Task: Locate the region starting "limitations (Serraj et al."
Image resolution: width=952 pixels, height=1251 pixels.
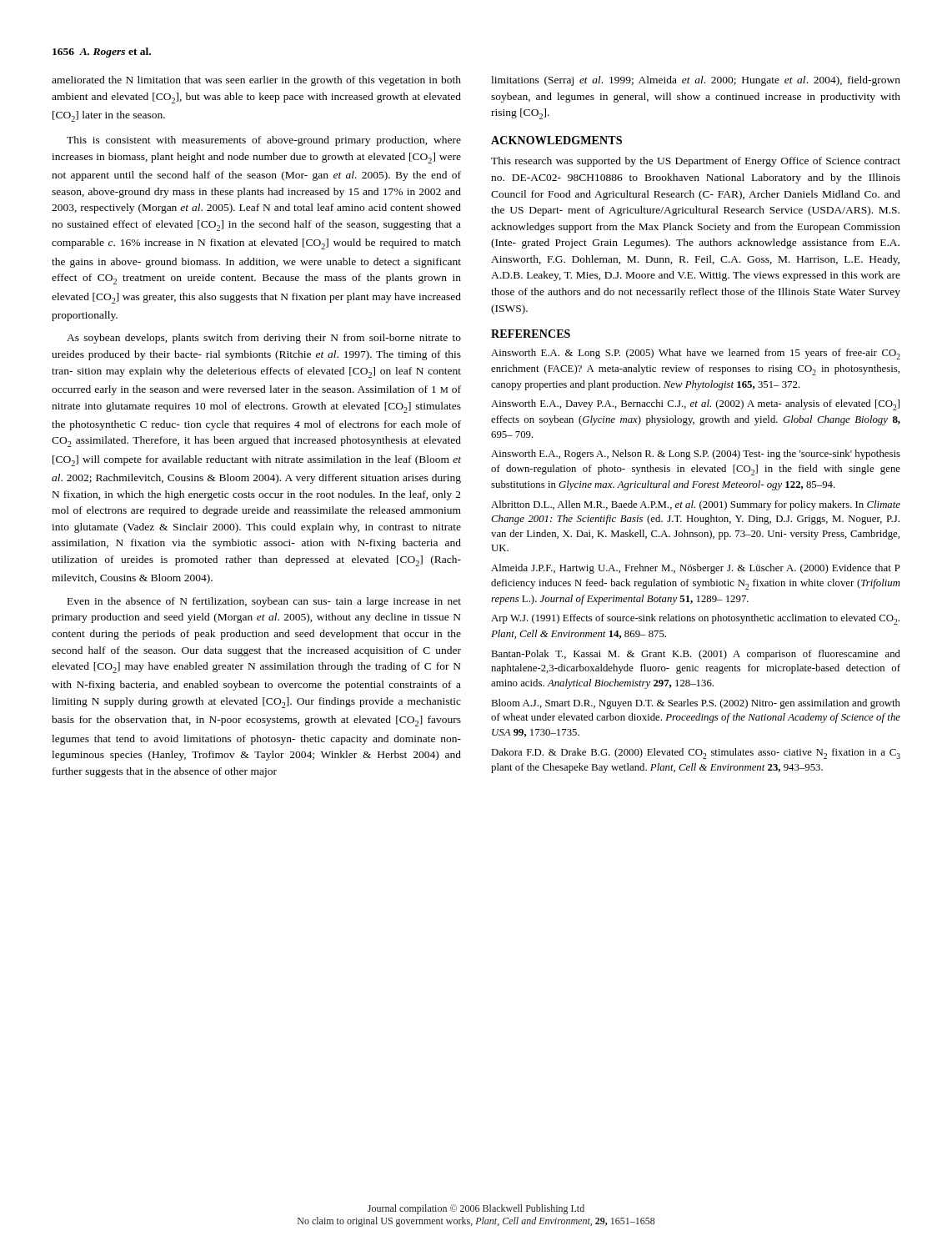Action: click(696, 97)
